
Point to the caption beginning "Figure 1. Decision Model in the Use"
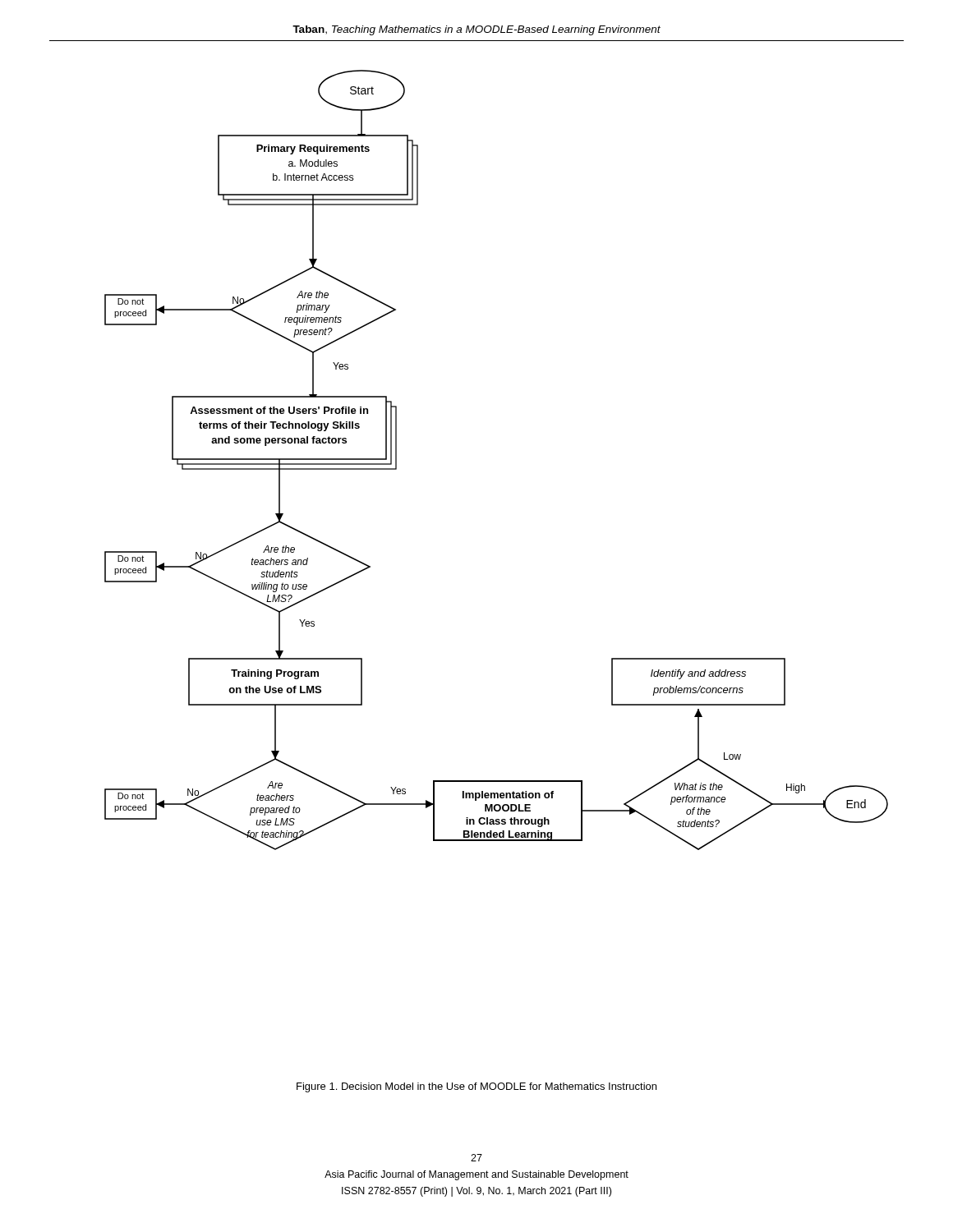pos(476,1086)
